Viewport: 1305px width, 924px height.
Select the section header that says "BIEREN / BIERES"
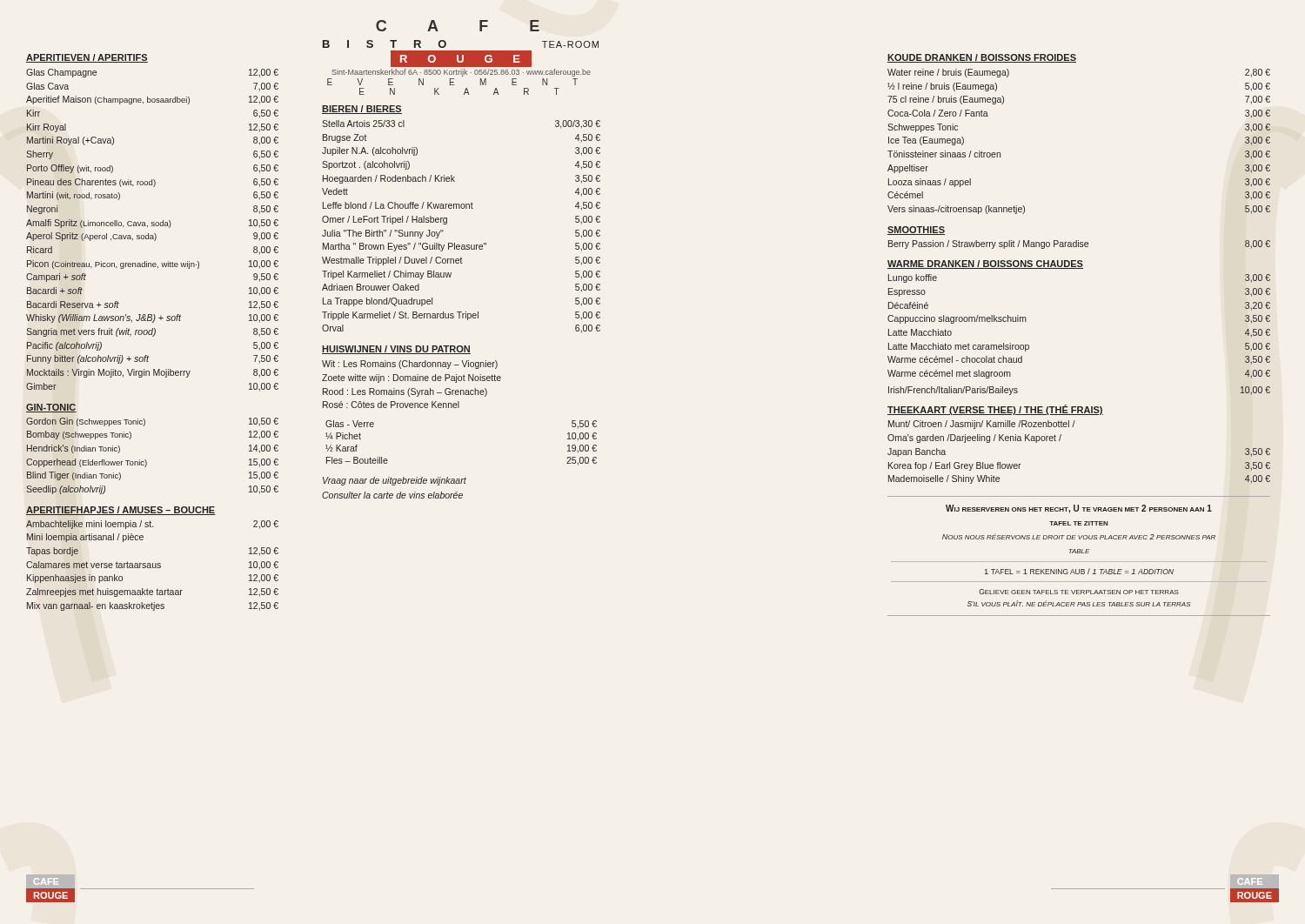pos(362,109)
